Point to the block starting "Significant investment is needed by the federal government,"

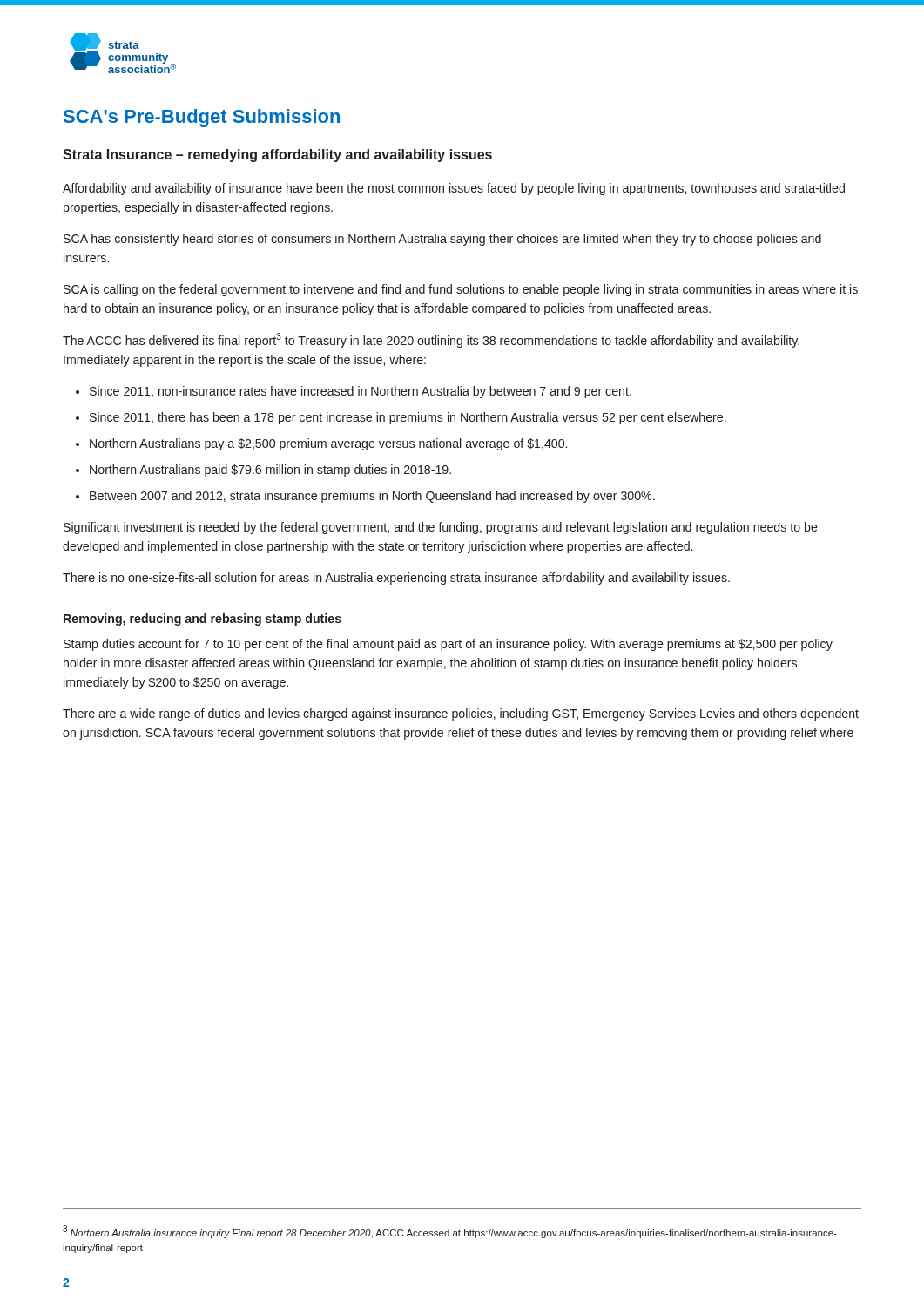click(440, 537)
